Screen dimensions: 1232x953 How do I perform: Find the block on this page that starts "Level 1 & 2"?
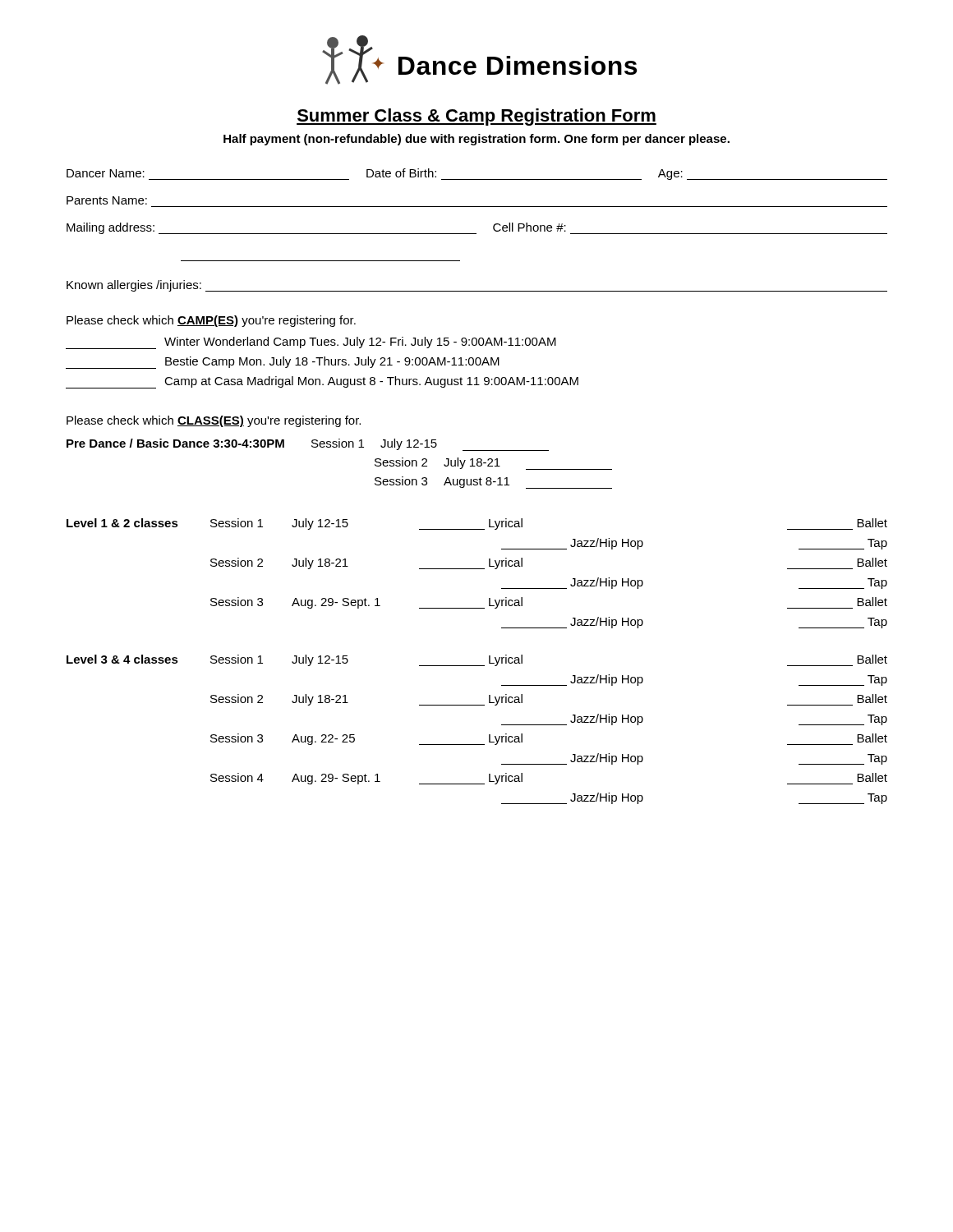pyautogui.click(x=476, y=572)
